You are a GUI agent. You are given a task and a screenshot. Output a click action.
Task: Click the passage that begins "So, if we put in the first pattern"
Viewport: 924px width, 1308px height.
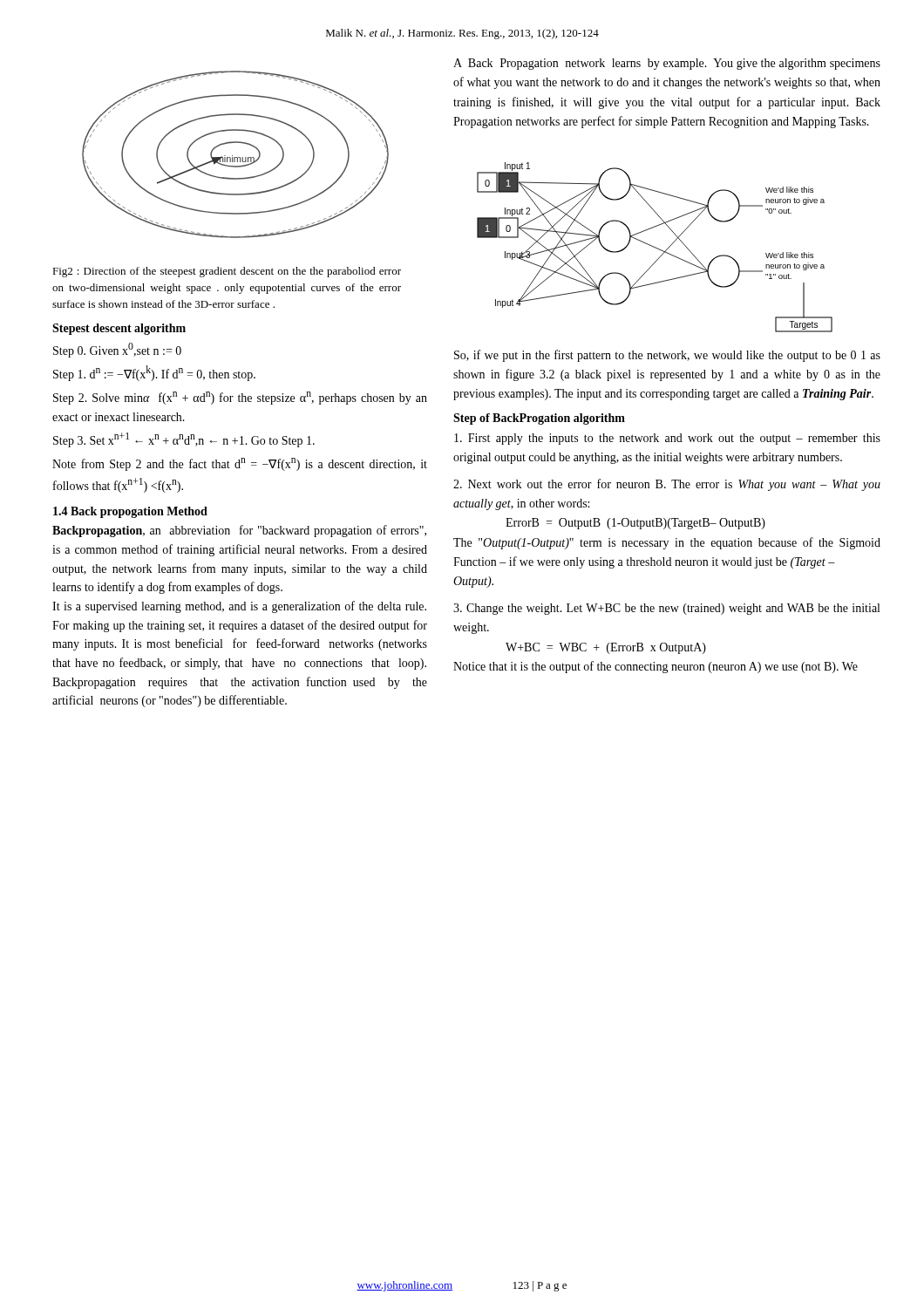(667, 374)
